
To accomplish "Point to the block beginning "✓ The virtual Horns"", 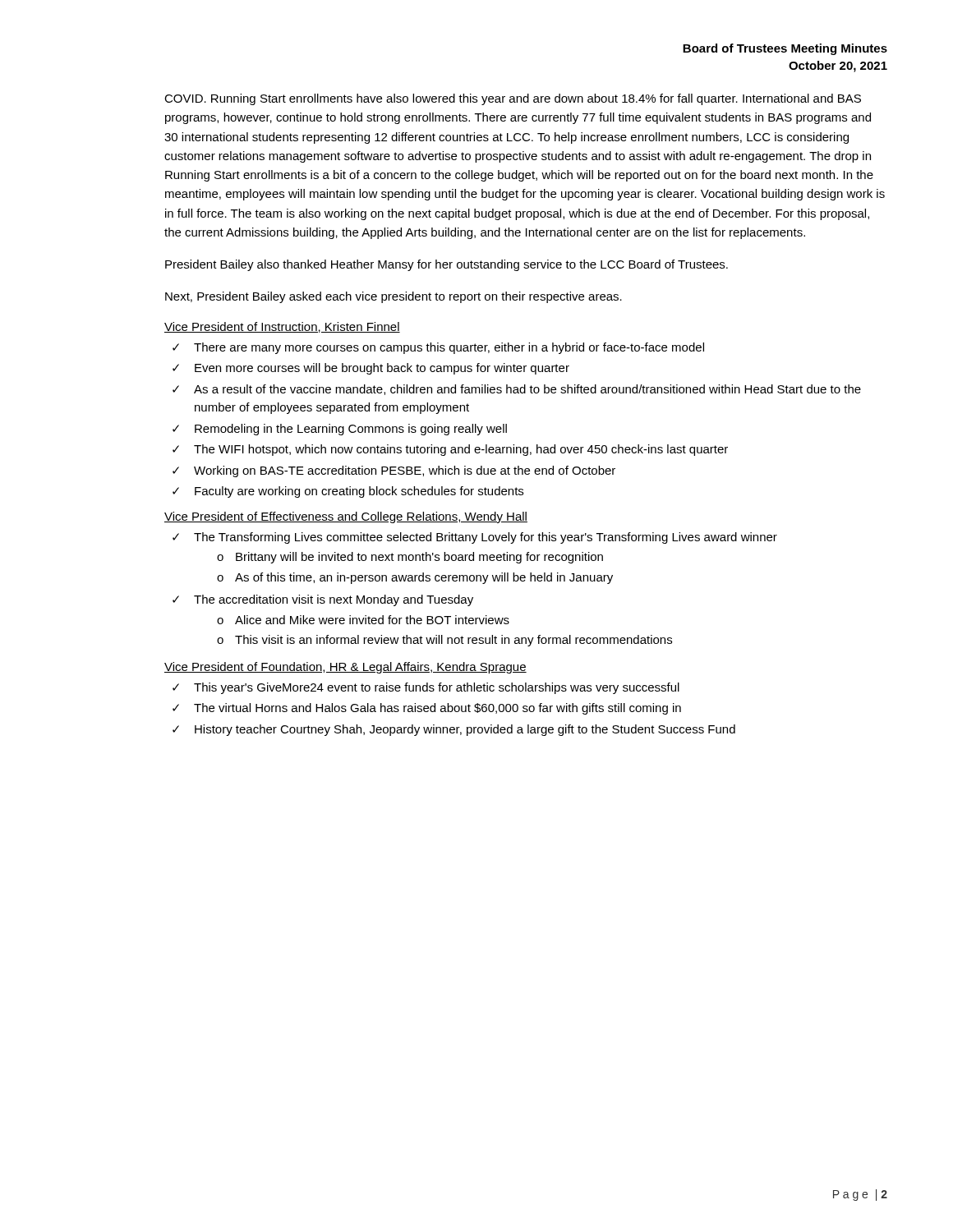I will [526, 708].
